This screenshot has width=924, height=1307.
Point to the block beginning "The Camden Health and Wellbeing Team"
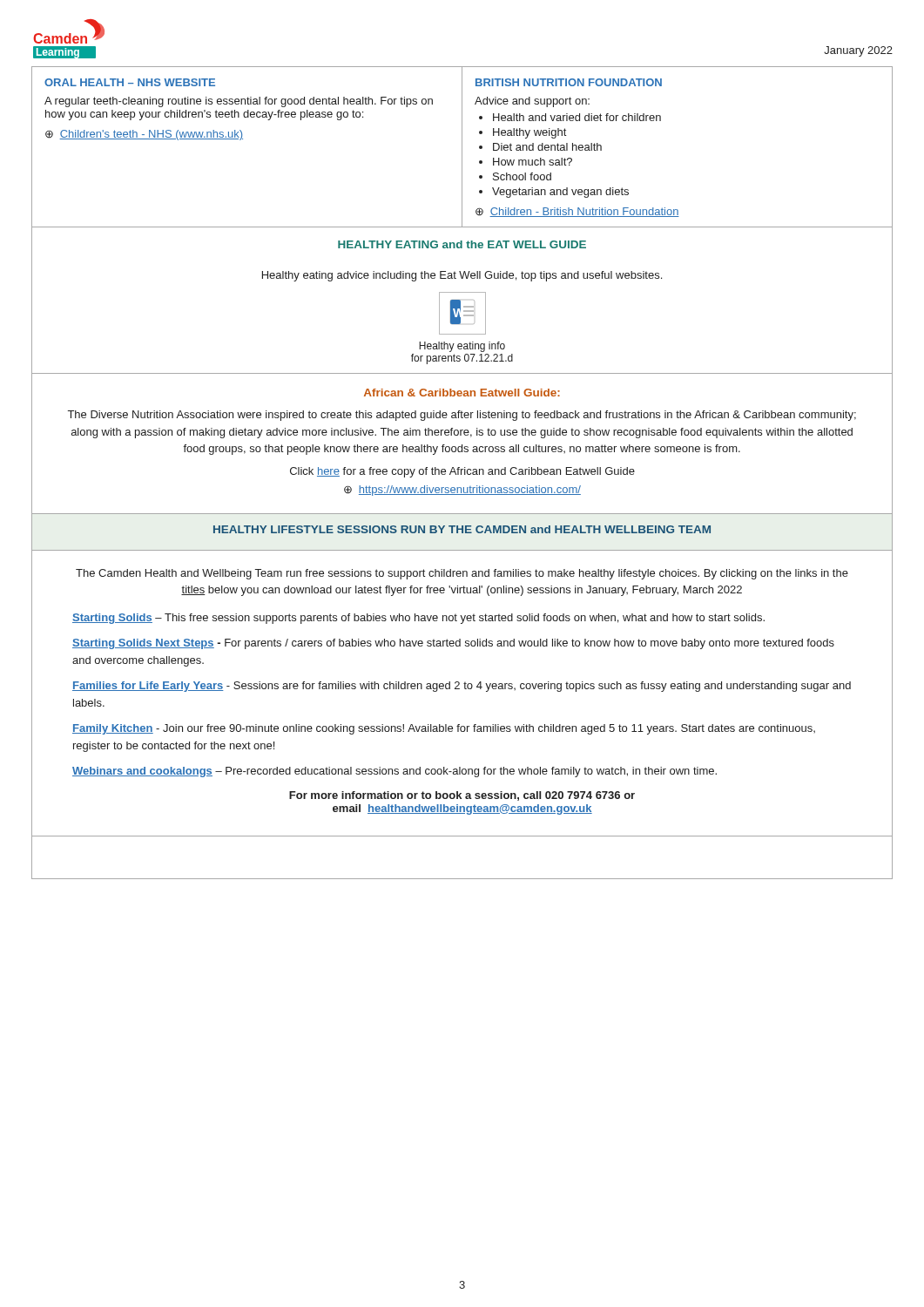click(x=462, y=581)
